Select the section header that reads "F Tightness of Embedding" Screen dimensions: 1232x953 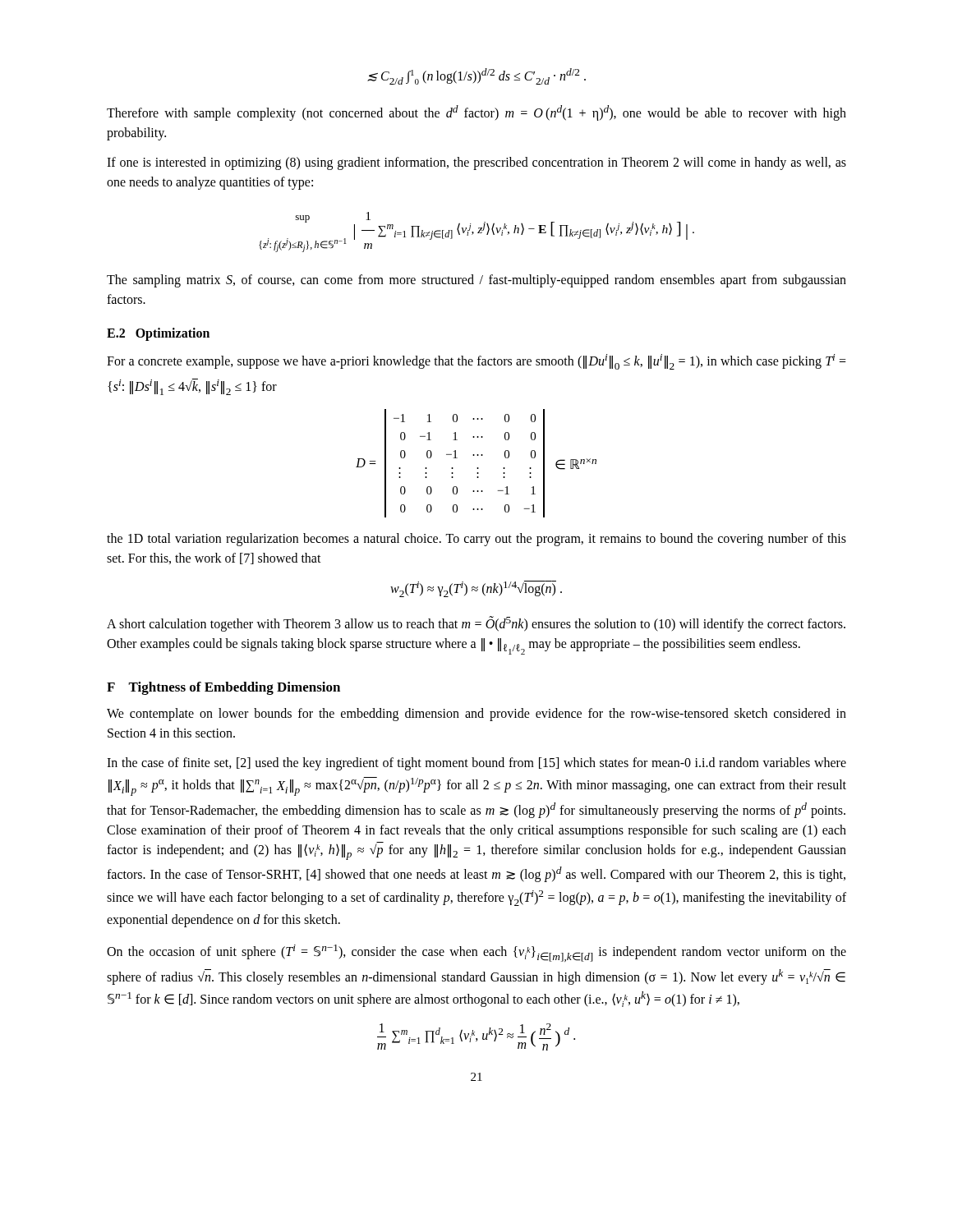tap(224, 687)
